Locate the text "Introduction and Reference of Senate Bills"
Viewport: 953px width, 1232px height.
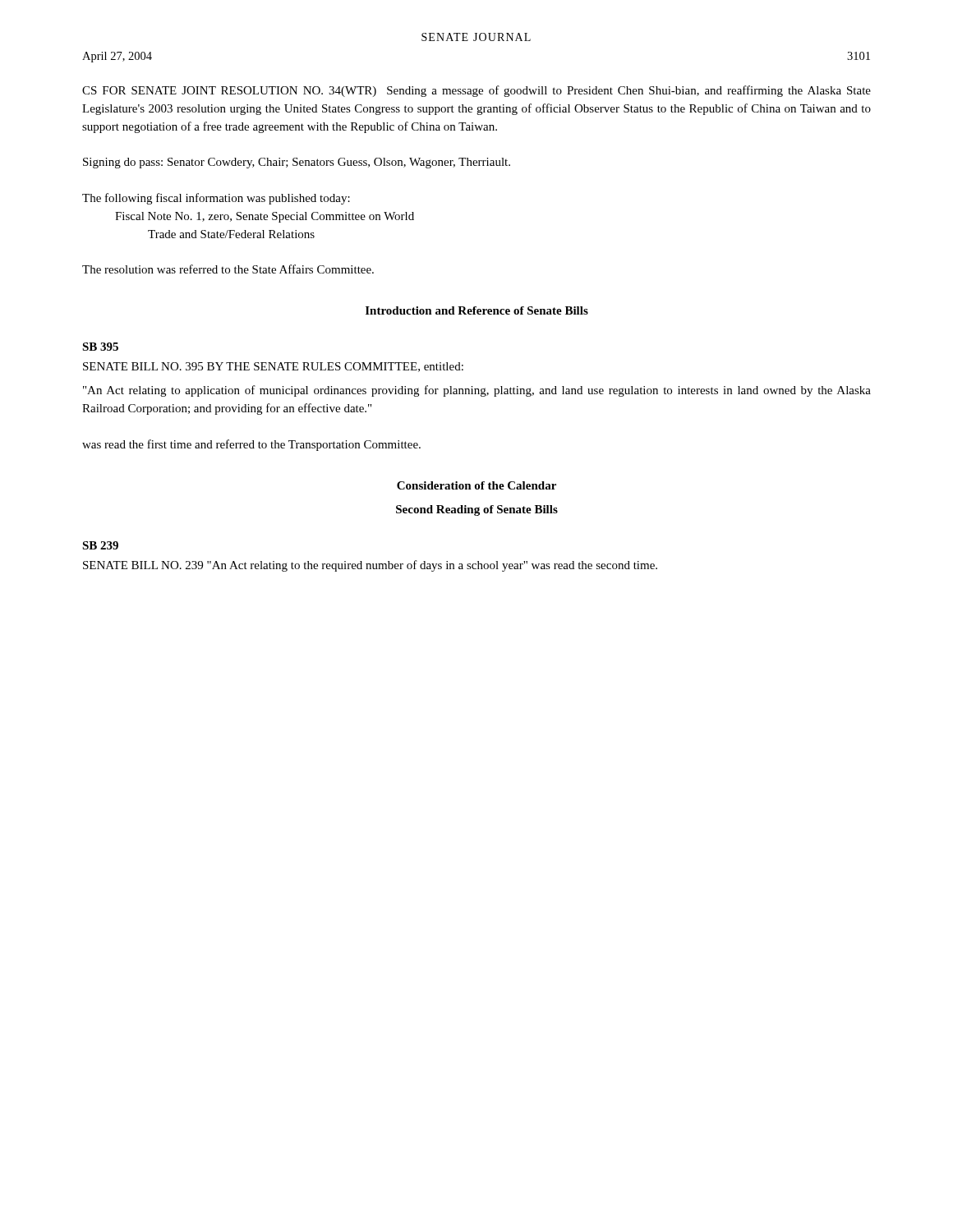click(x=476, y=310)
